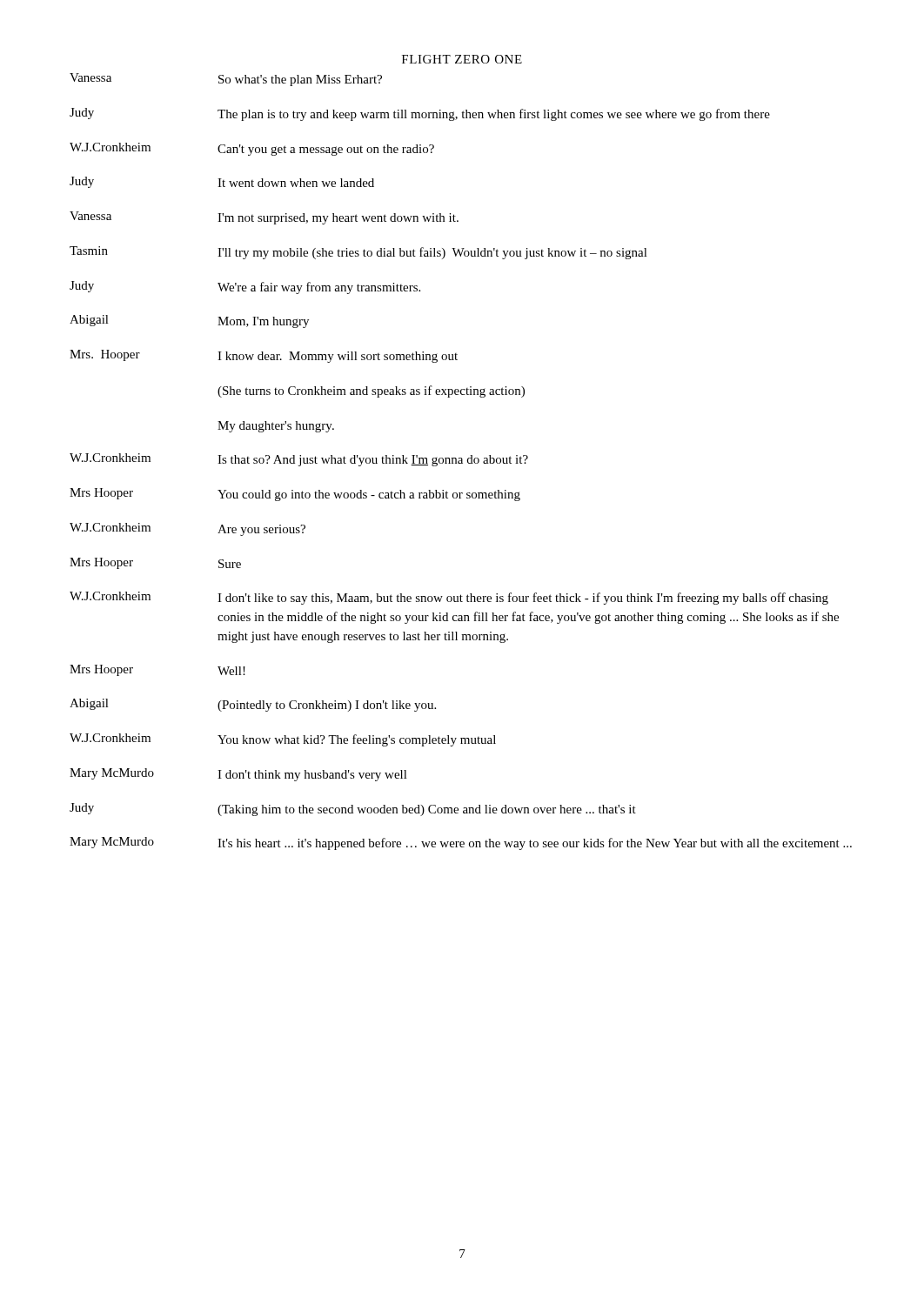Point to the passage starting "Mrs Hooper Well!"
Screen dimensions: 1305x924
(101, 670)
